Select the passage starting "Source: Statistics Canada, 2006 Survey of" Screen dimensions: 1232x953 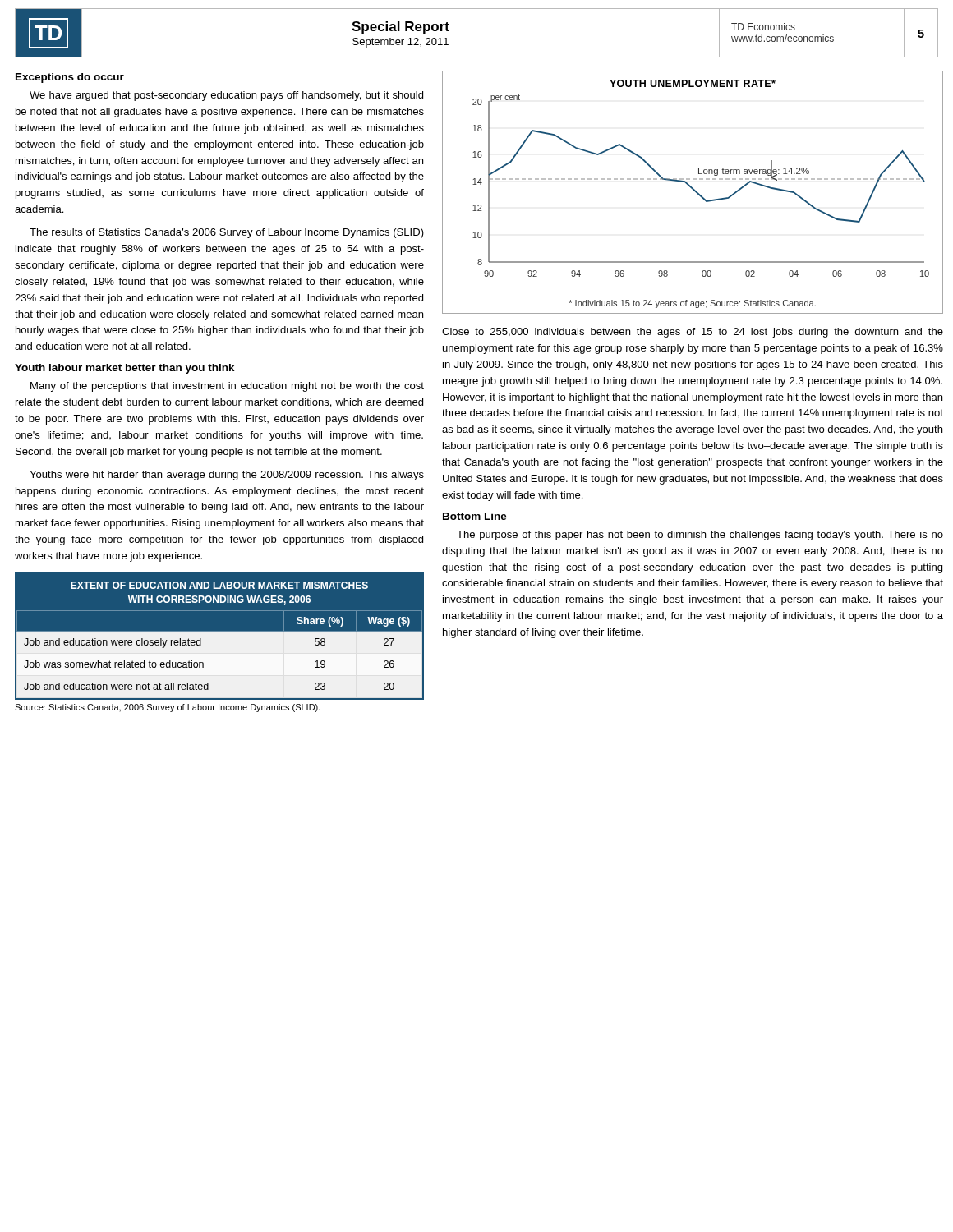[x=168, y=707]
